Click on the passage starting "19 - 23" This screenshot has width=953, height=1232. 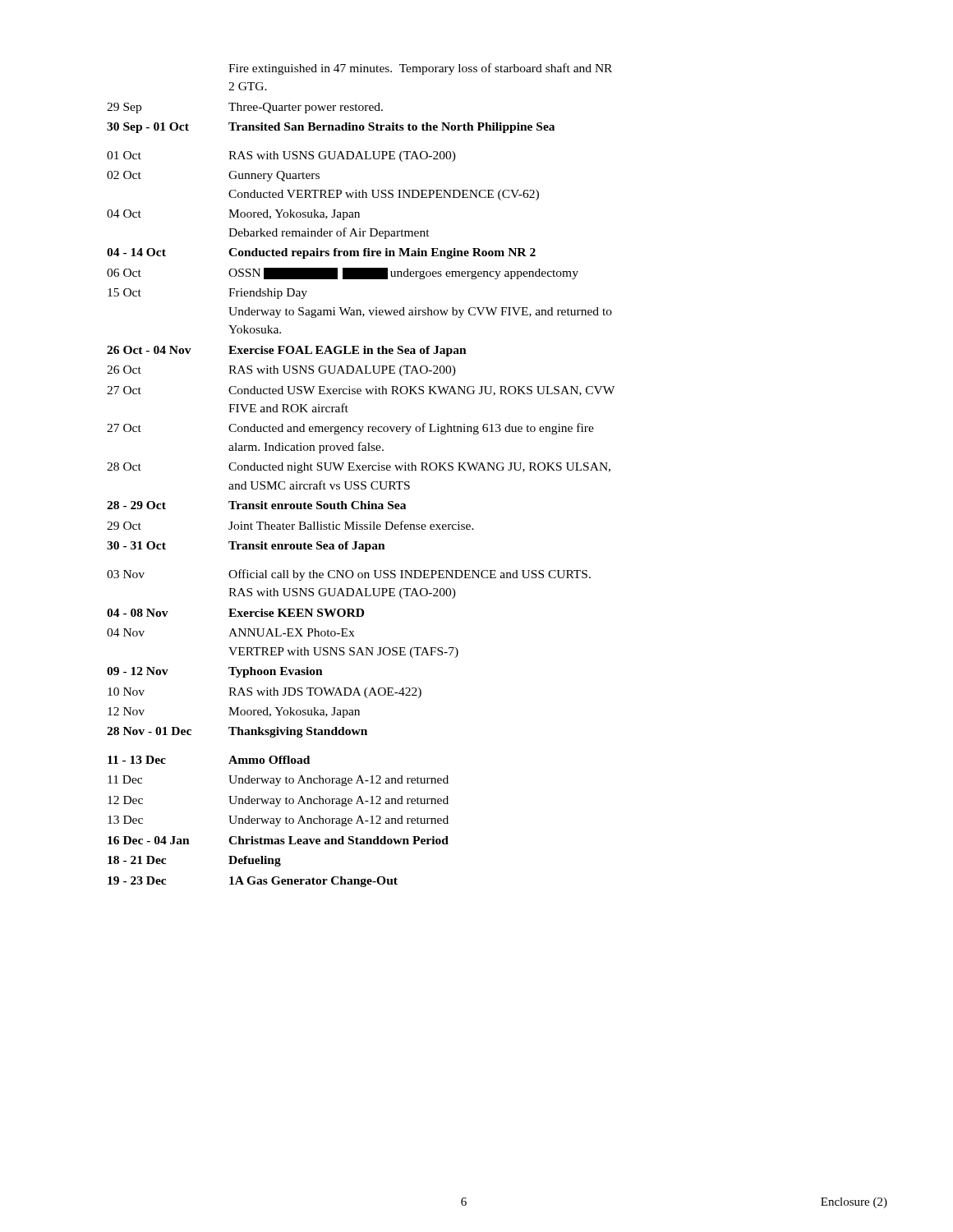(x=253, y=882)
